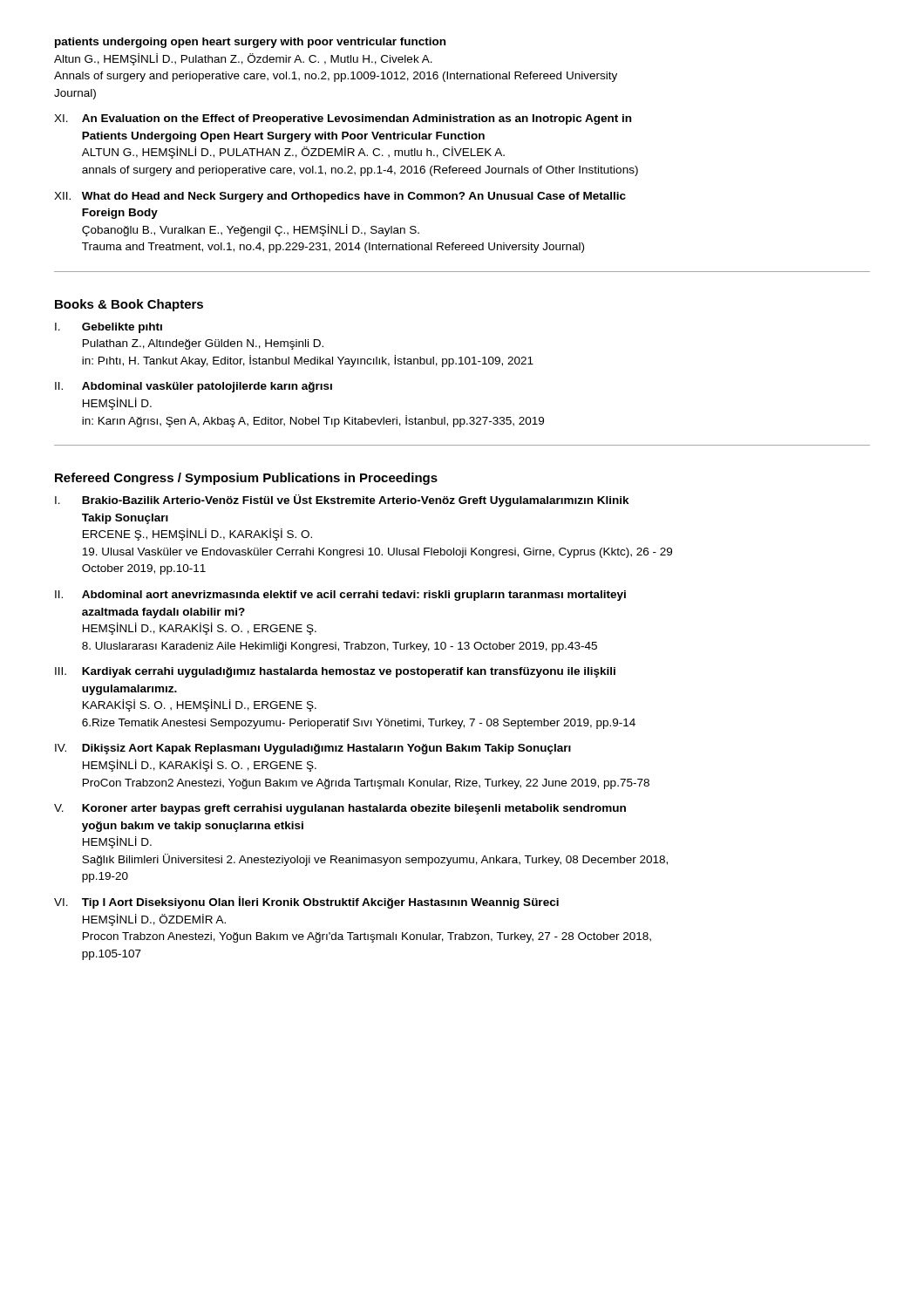Click on the text block starting "patients undergoing open"

(442, 67)
